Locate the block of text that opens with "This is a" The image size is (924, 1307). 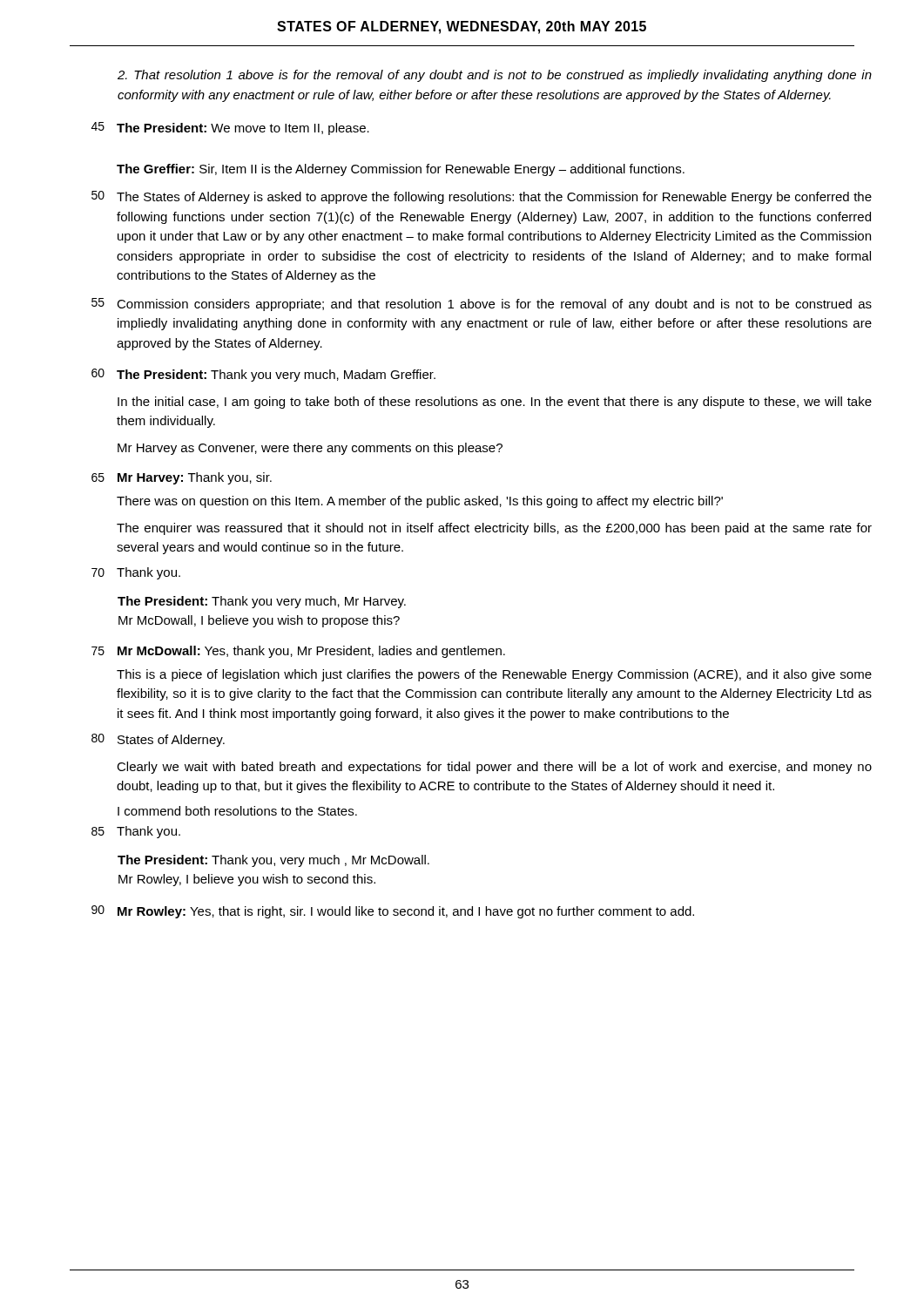pyautogui.click(x=471, y=694)
